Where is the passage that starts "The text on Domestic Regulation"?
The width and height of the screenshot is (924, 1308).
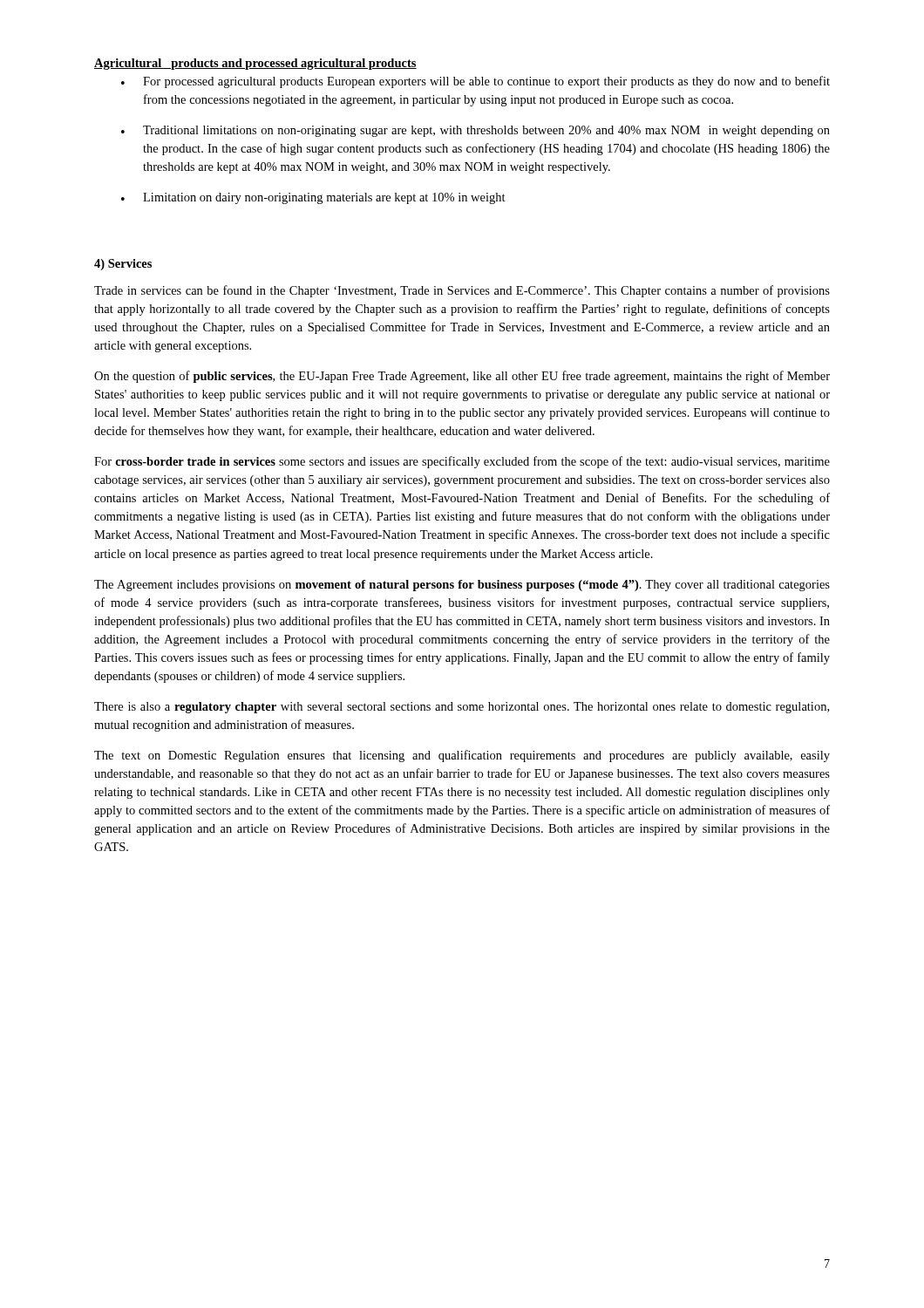click(462, 801)
